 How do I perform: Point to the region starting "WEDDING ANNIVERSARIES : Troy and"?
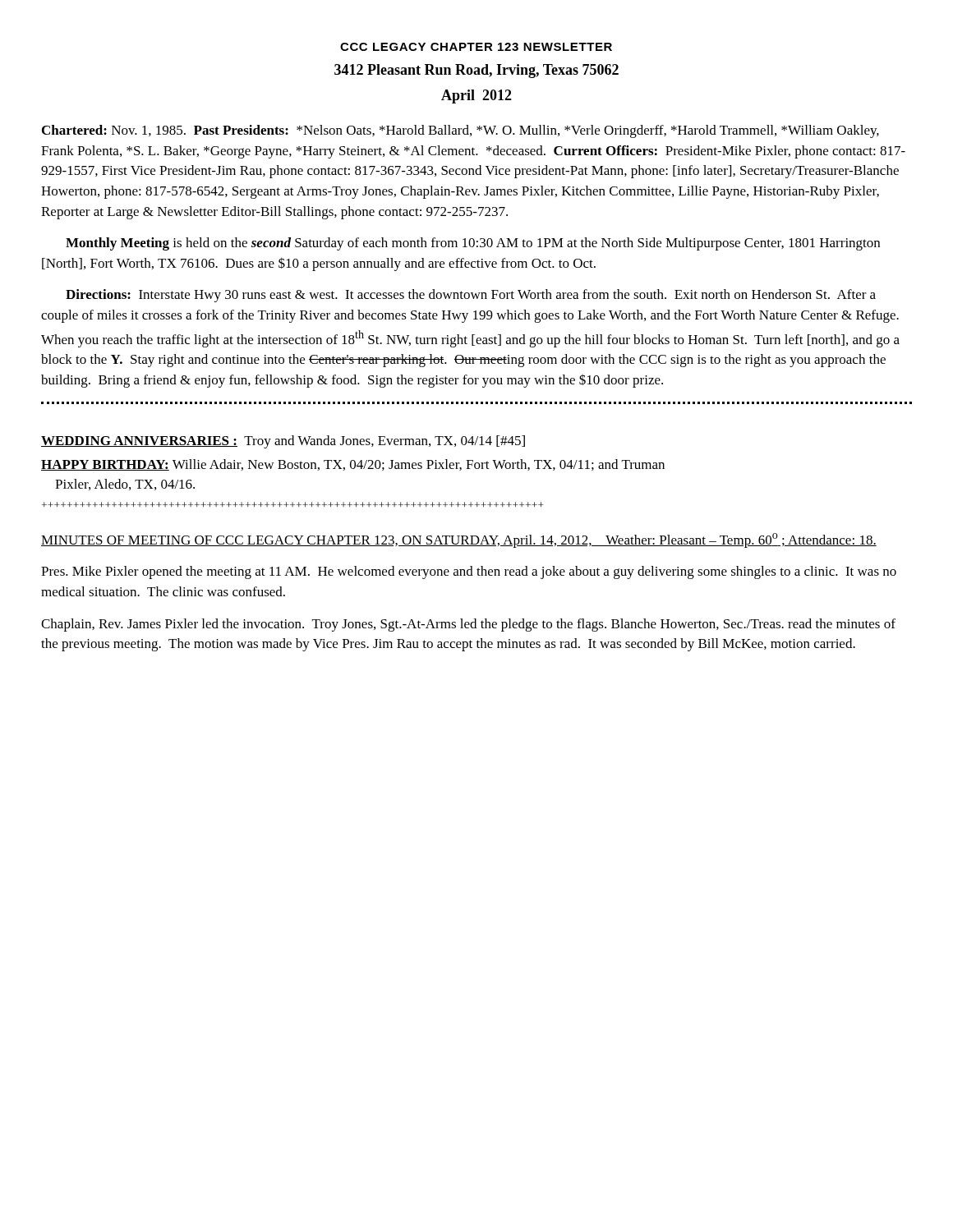click(284, 441)
